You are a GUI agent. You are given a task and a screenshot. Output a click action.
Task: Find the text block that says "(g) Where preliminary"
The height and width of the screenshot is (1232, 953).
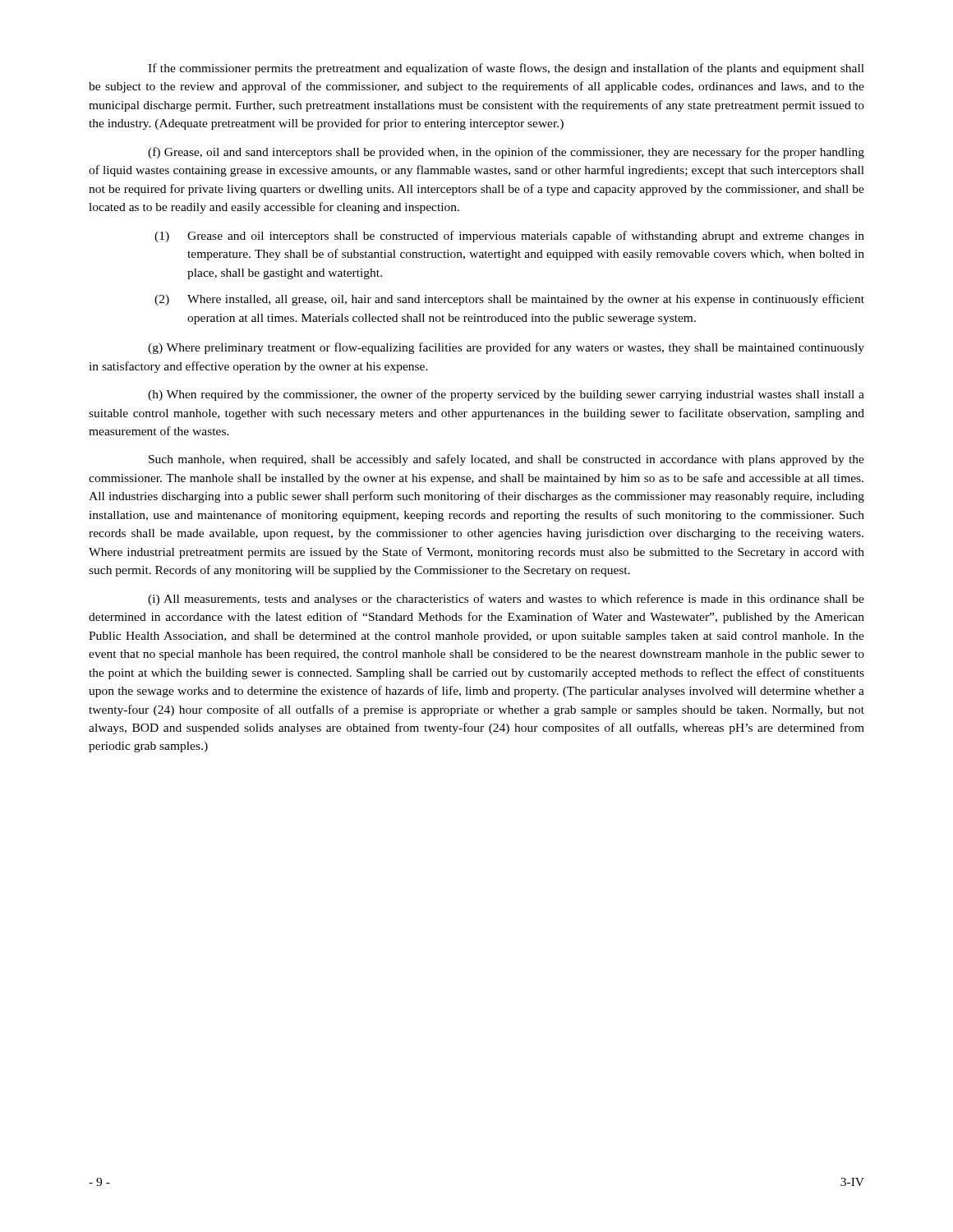coord(476,357)
